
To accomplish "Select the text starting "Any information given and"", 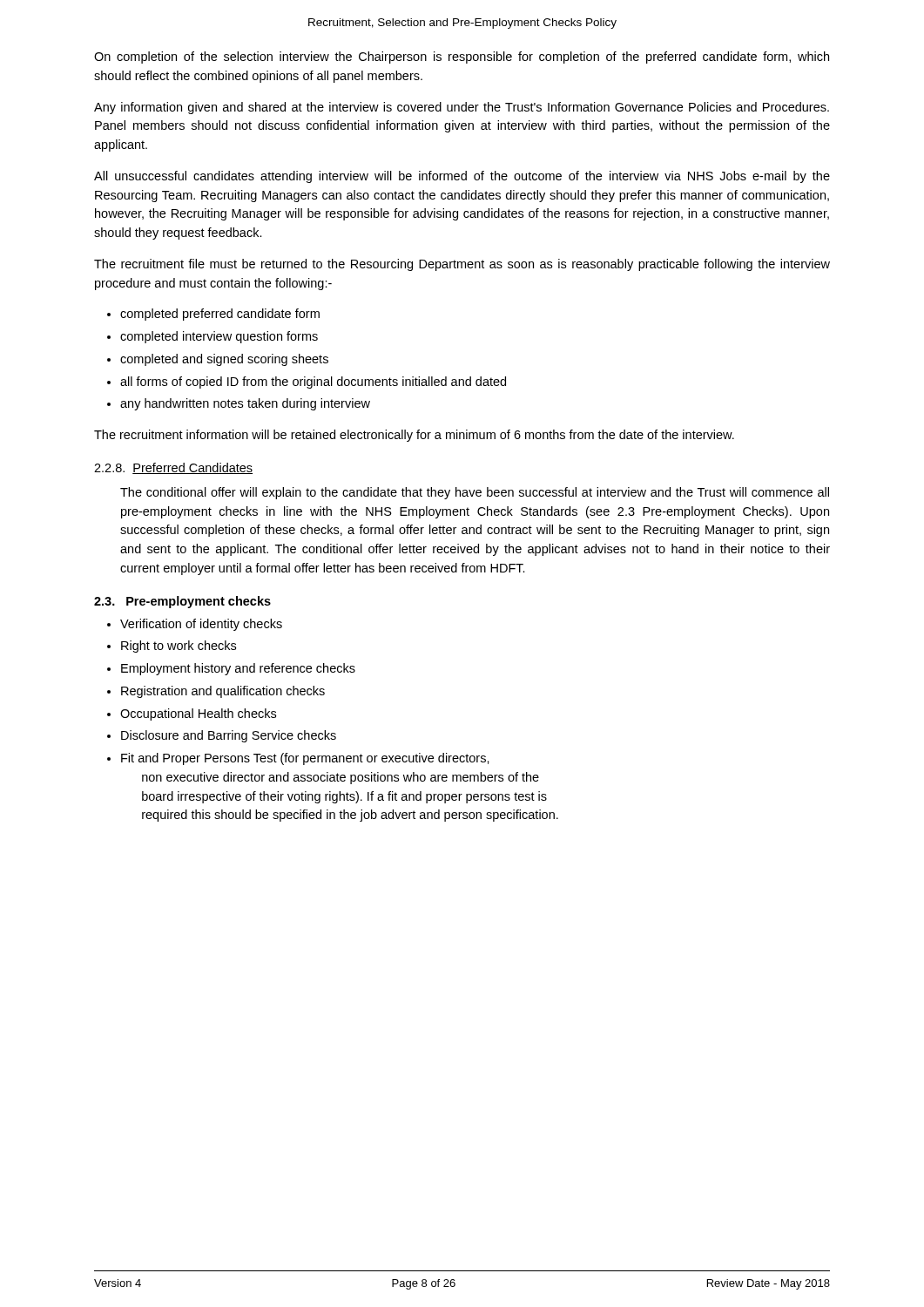I will [x=462, y=126].
